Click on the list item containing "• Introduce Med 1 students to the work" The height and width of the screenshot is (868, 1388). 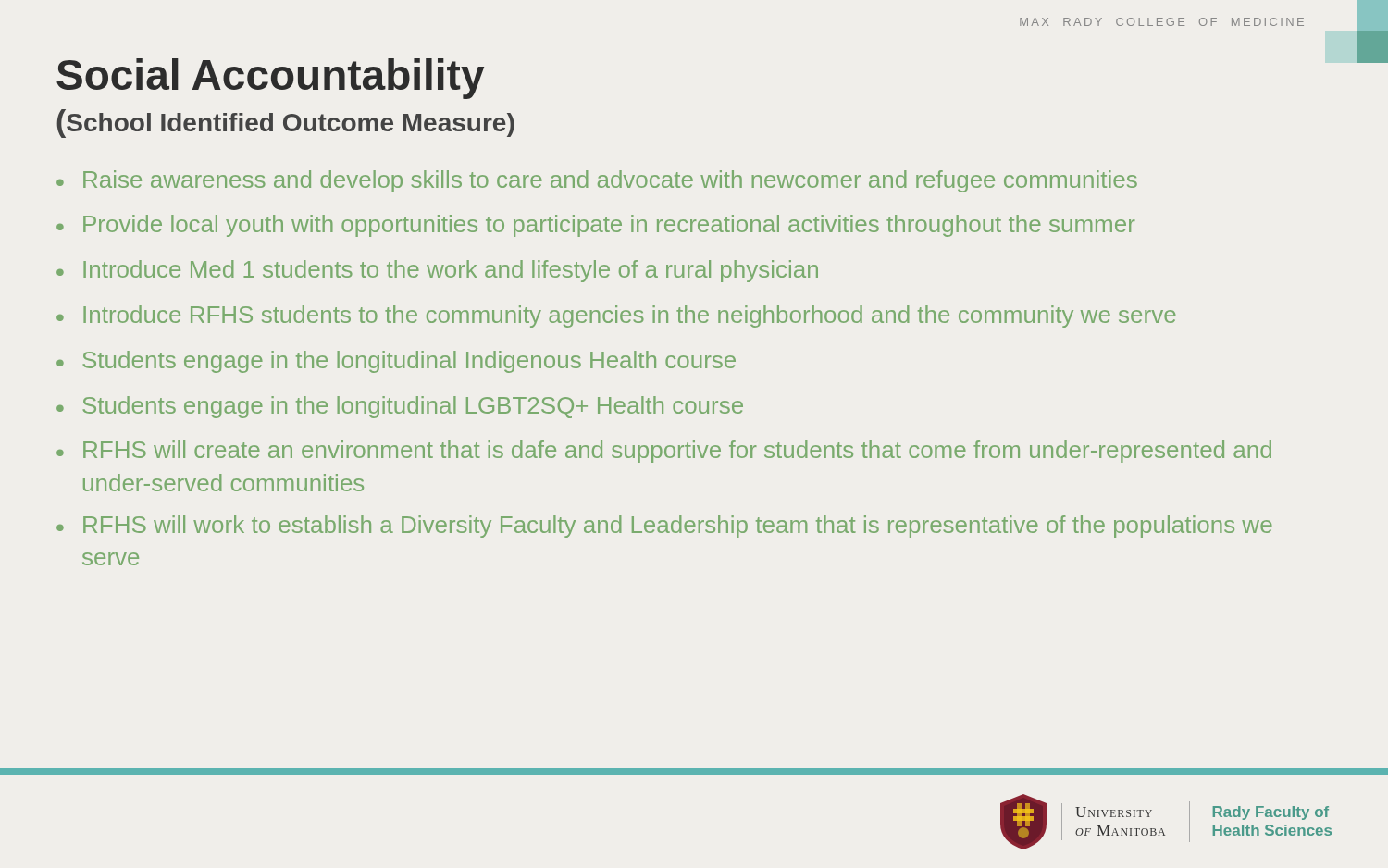(438, 272)
